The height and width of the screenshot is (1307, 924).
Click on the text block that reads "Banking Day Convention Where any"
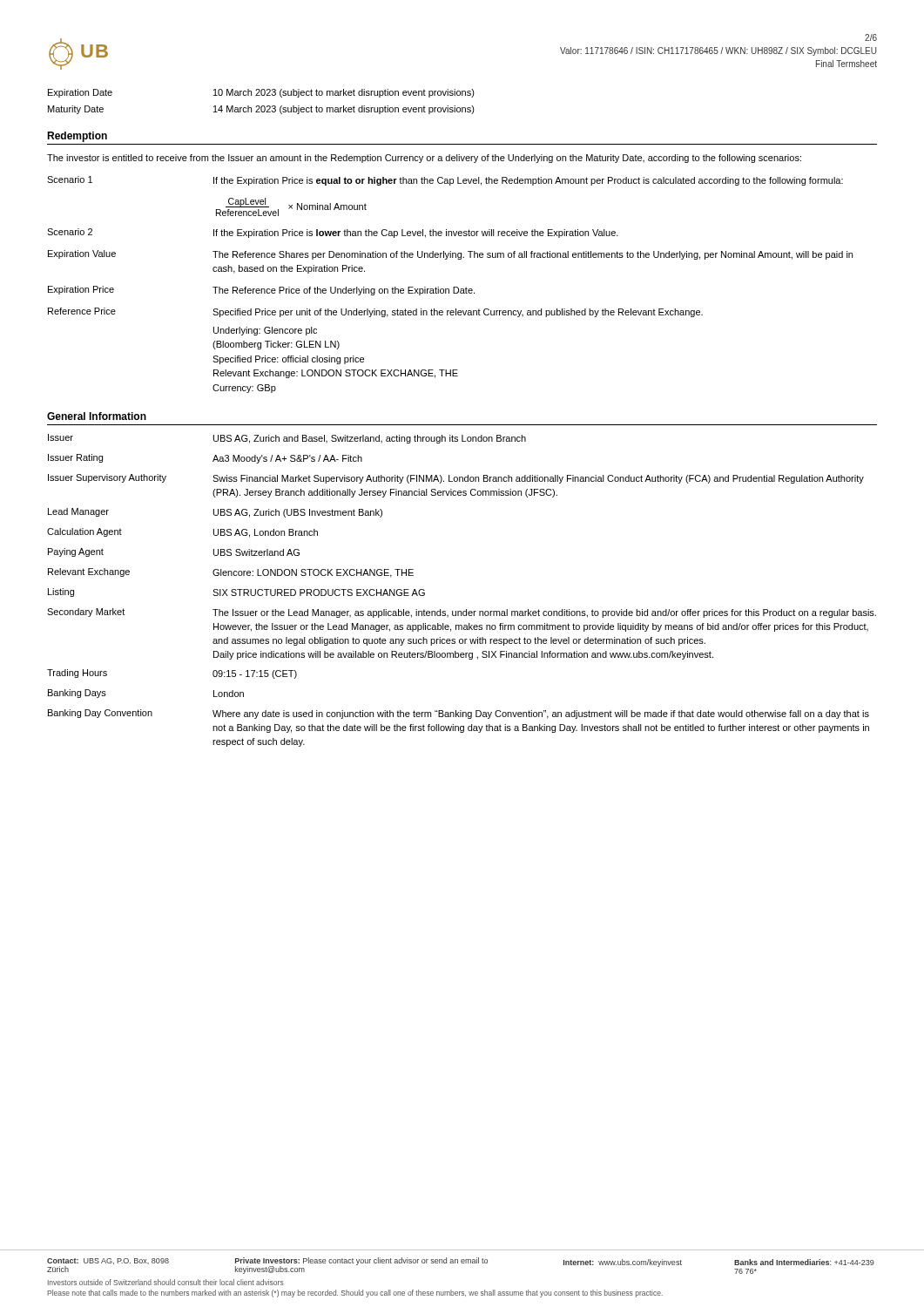(462, 729)
